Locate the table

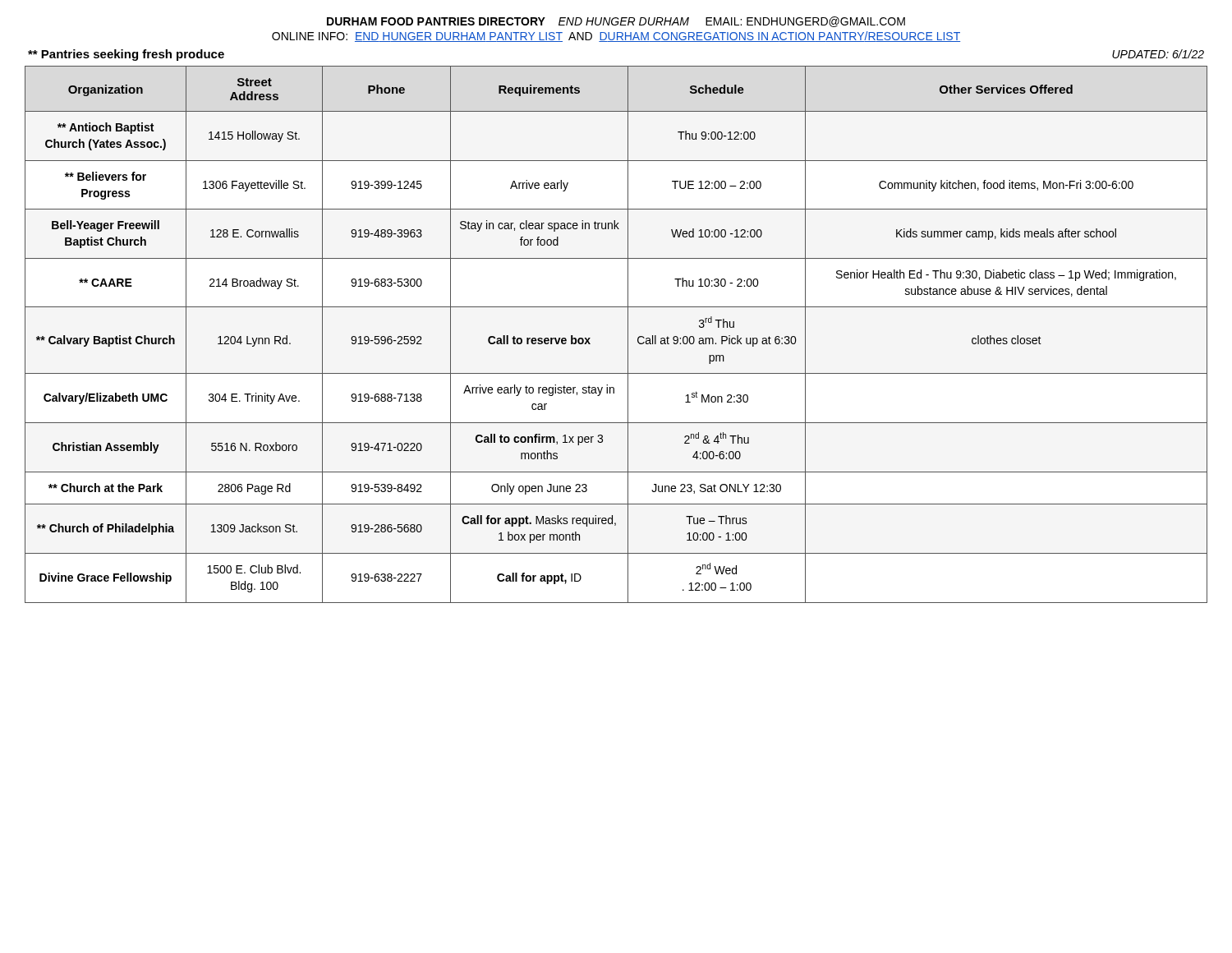616,334
